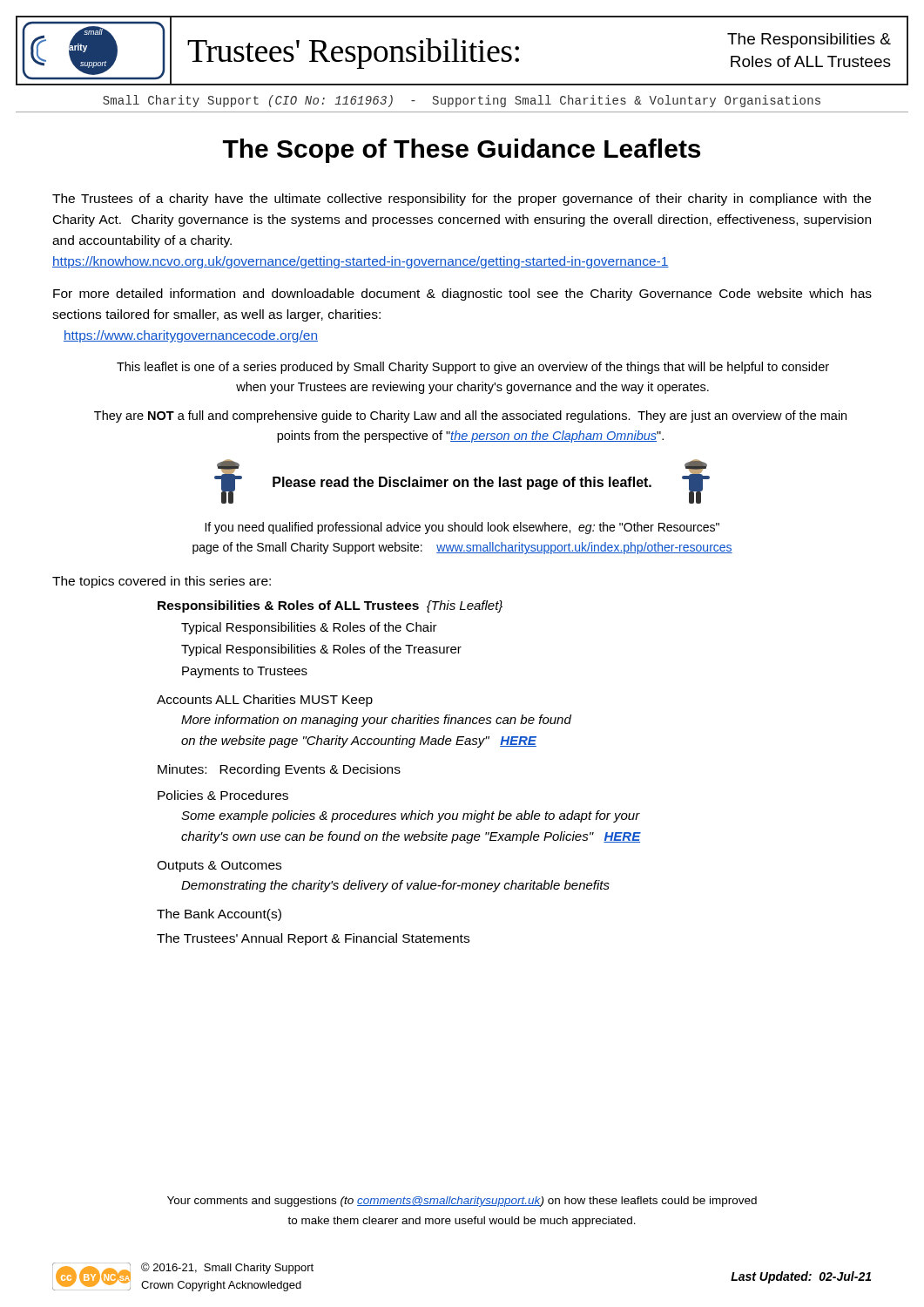
Task: Select the text block that says "This leaflet is one"
Action: (473, 377)
